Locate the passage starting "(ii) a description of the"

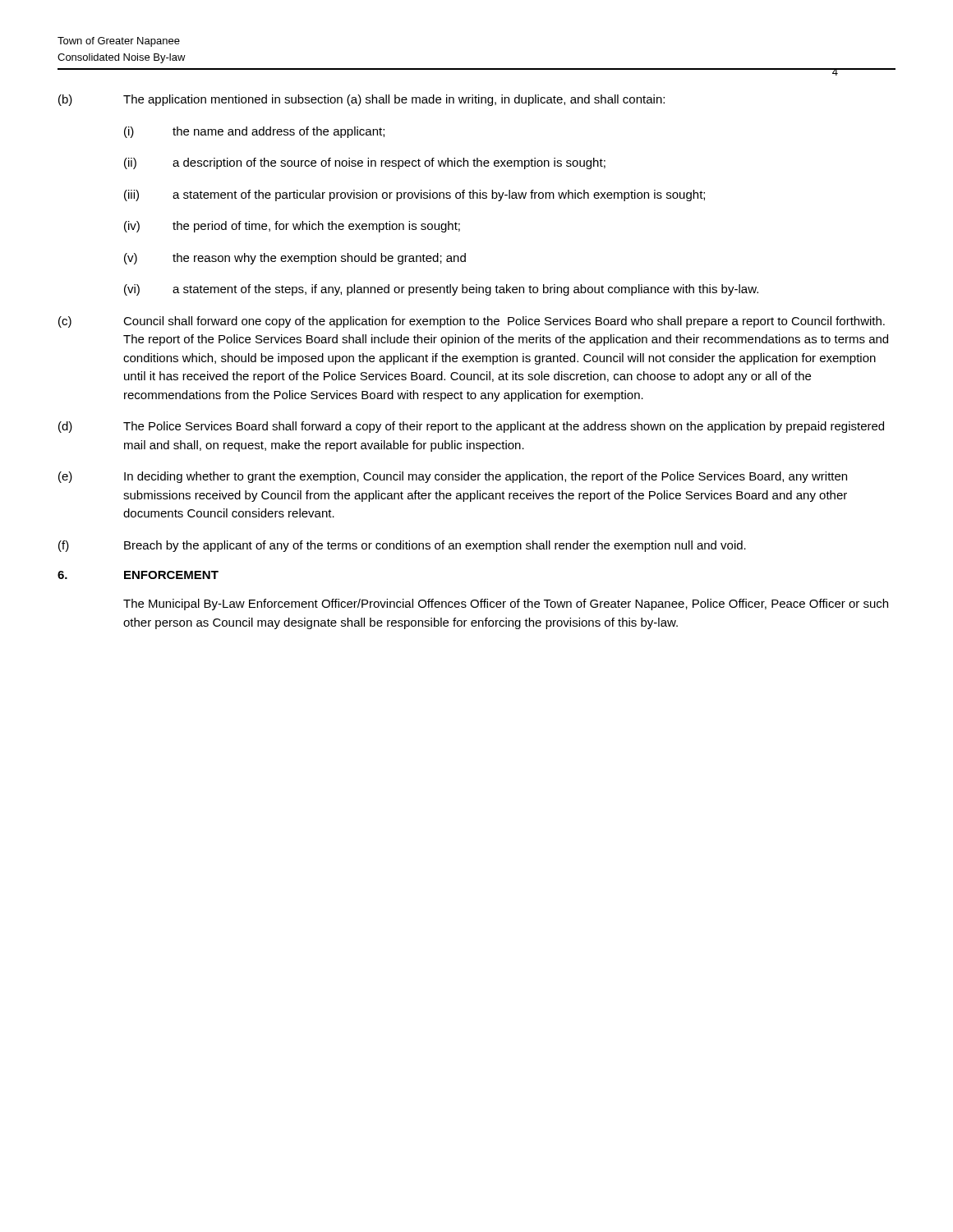(x=509, y=163)
